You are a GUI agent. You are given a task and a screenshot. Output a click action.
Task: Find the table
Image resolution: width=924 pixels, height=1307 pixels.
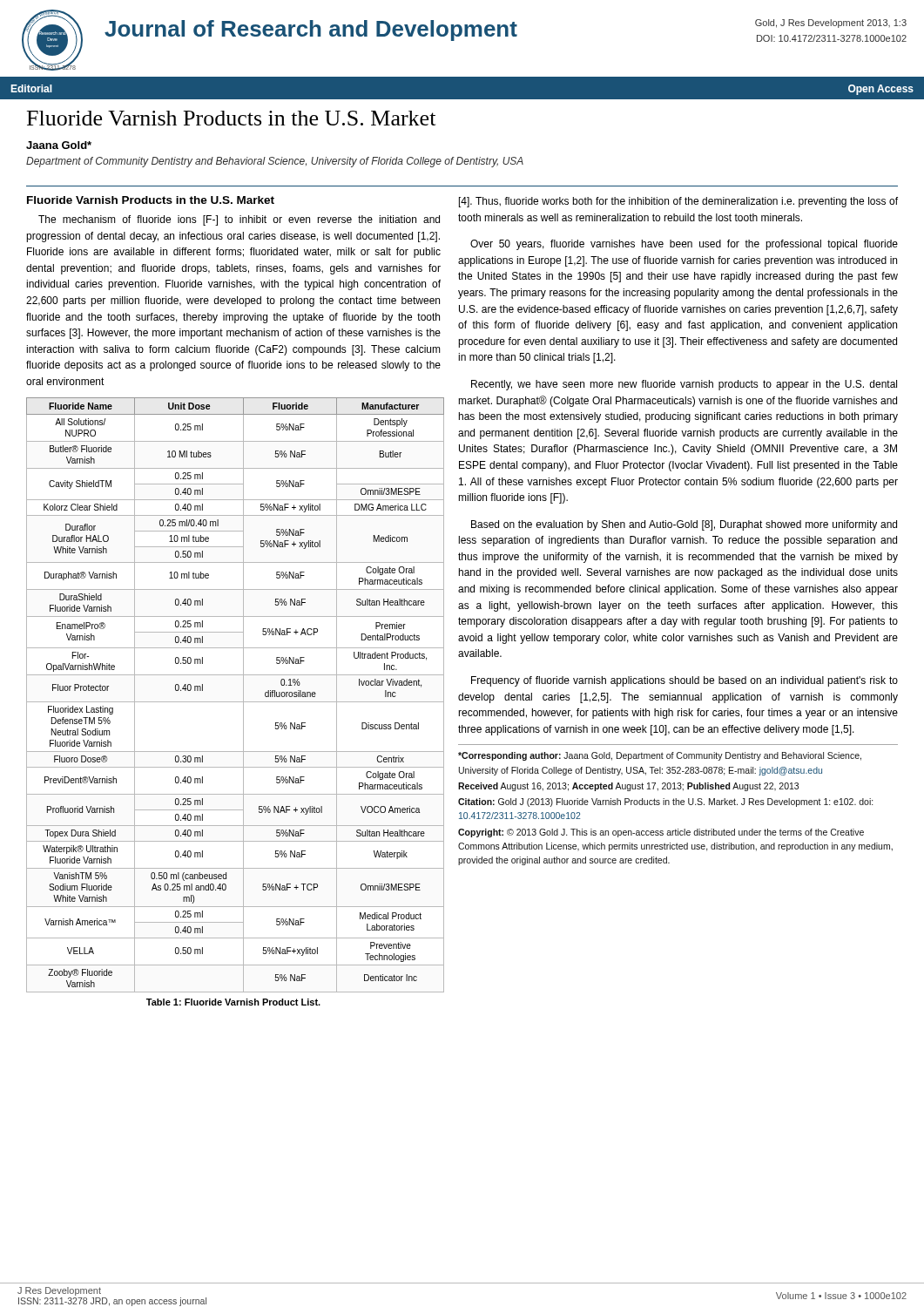coord(235,694)
